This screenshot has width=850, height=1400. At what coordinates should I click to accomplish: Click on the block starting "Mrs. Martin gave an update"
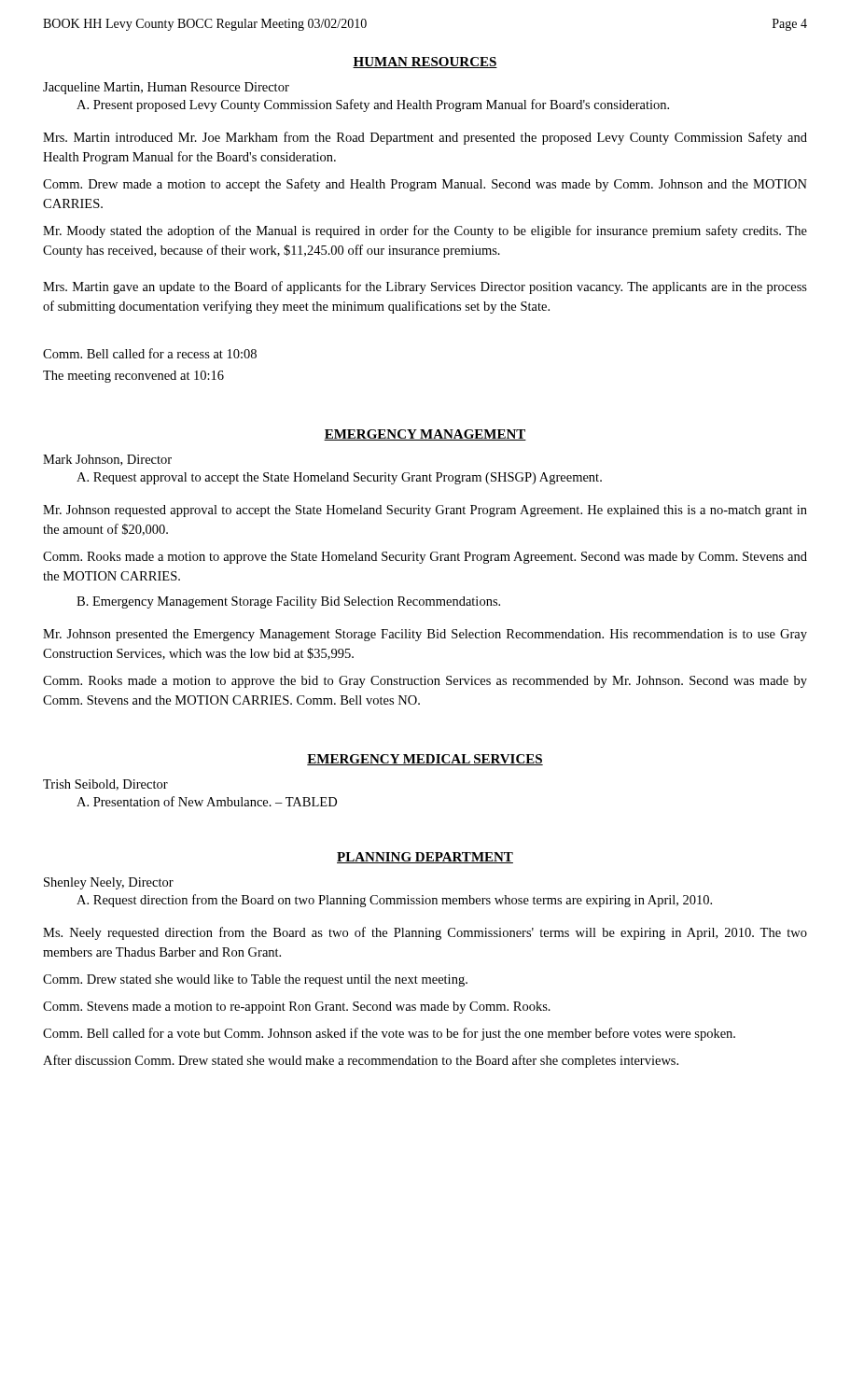(x=425, y=296)
